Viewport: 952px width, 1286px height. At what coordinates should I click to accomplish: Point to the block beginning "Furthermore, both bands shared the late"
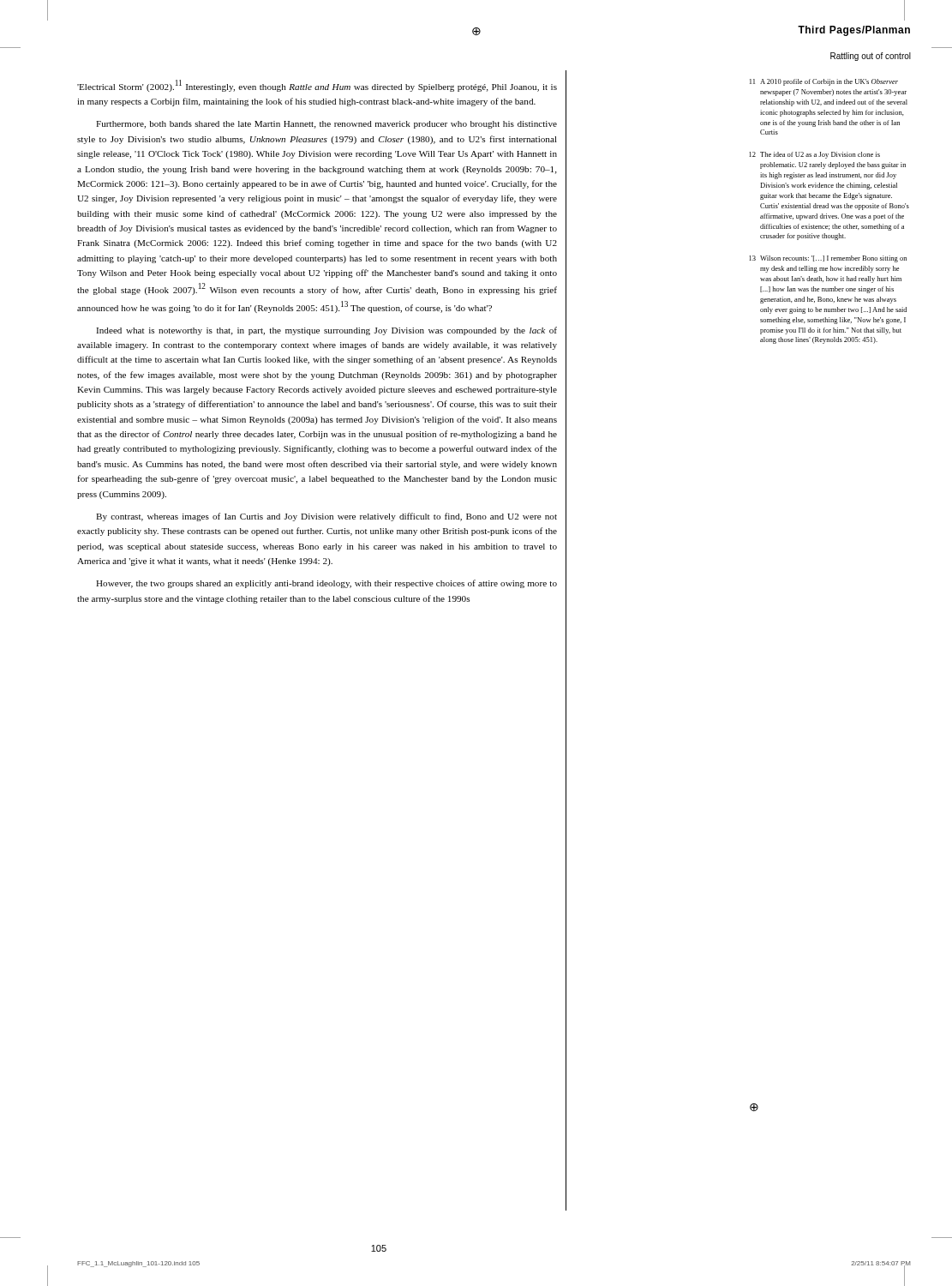coord(317,216)
